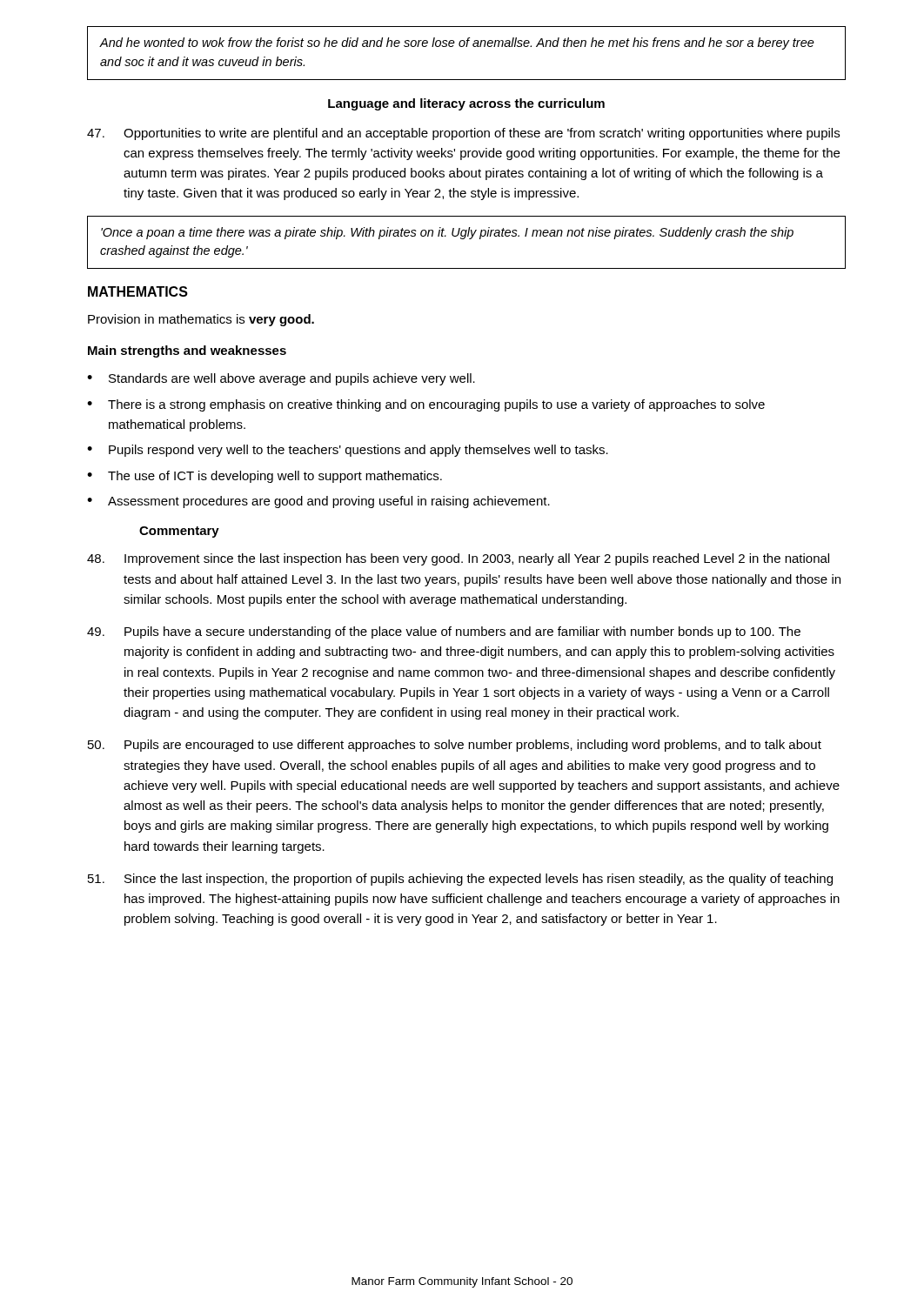Point to the text block starting "• Standards are well"

click(x=281, y=378)
